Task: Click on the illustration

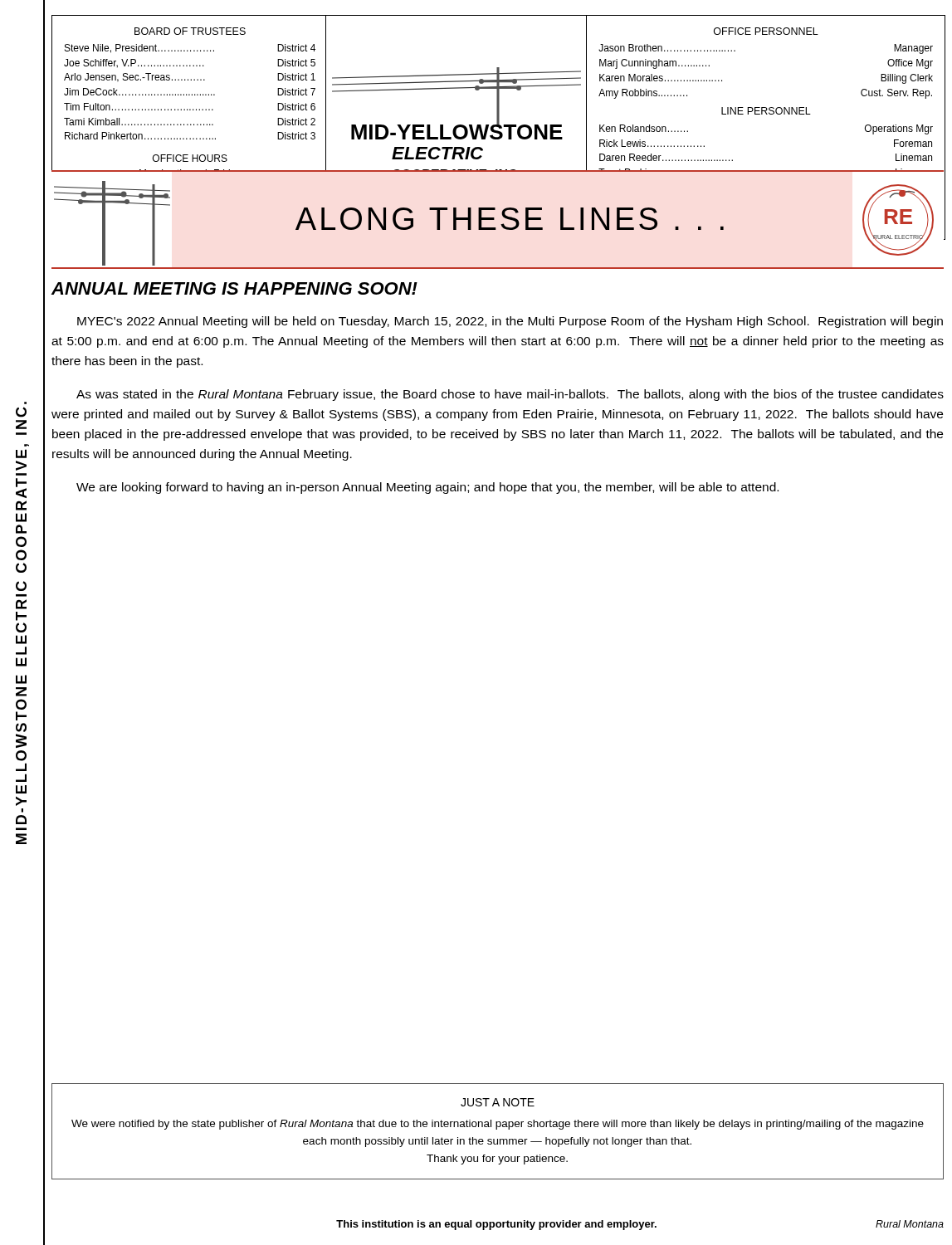Action: 112,220
